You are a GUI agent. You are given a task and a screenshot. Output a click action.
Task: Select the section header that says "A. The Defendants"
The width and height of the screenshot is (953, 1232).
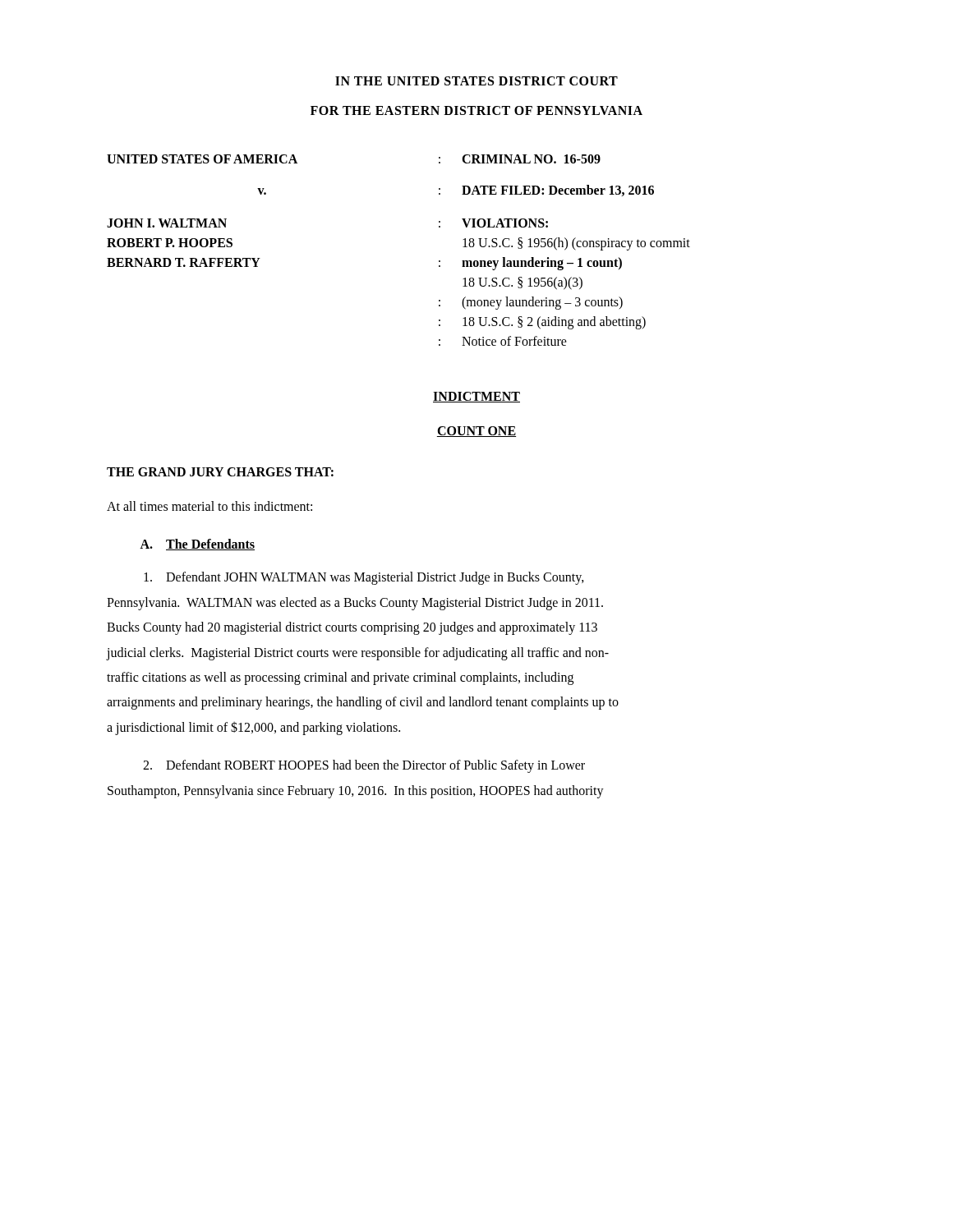pyautogui.click(x=181, y=545)
